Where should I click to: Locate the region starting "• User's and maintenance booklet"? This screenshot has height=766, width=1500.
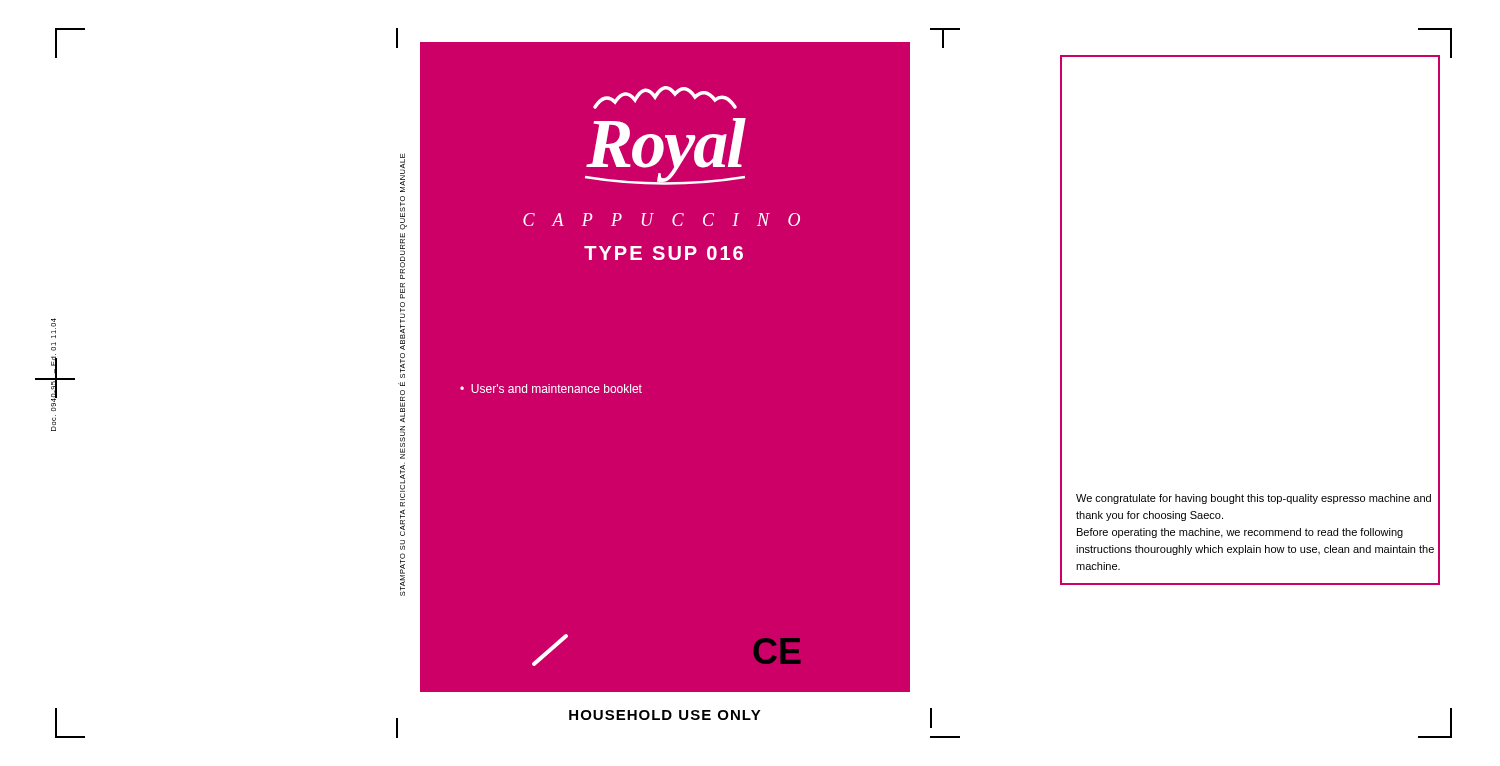pos(551,389)
